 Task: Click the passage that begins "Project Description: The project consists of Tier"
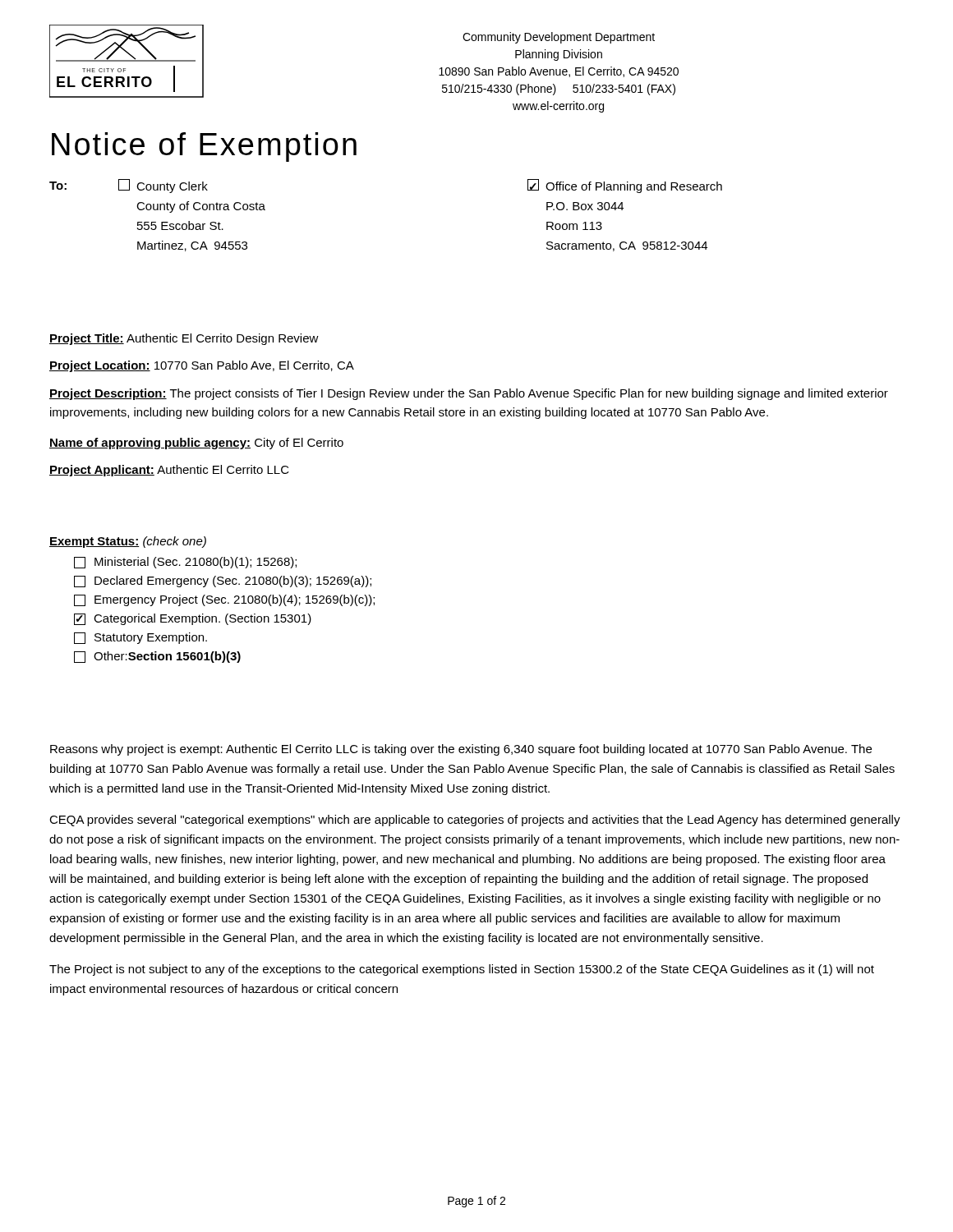[469, 402]
